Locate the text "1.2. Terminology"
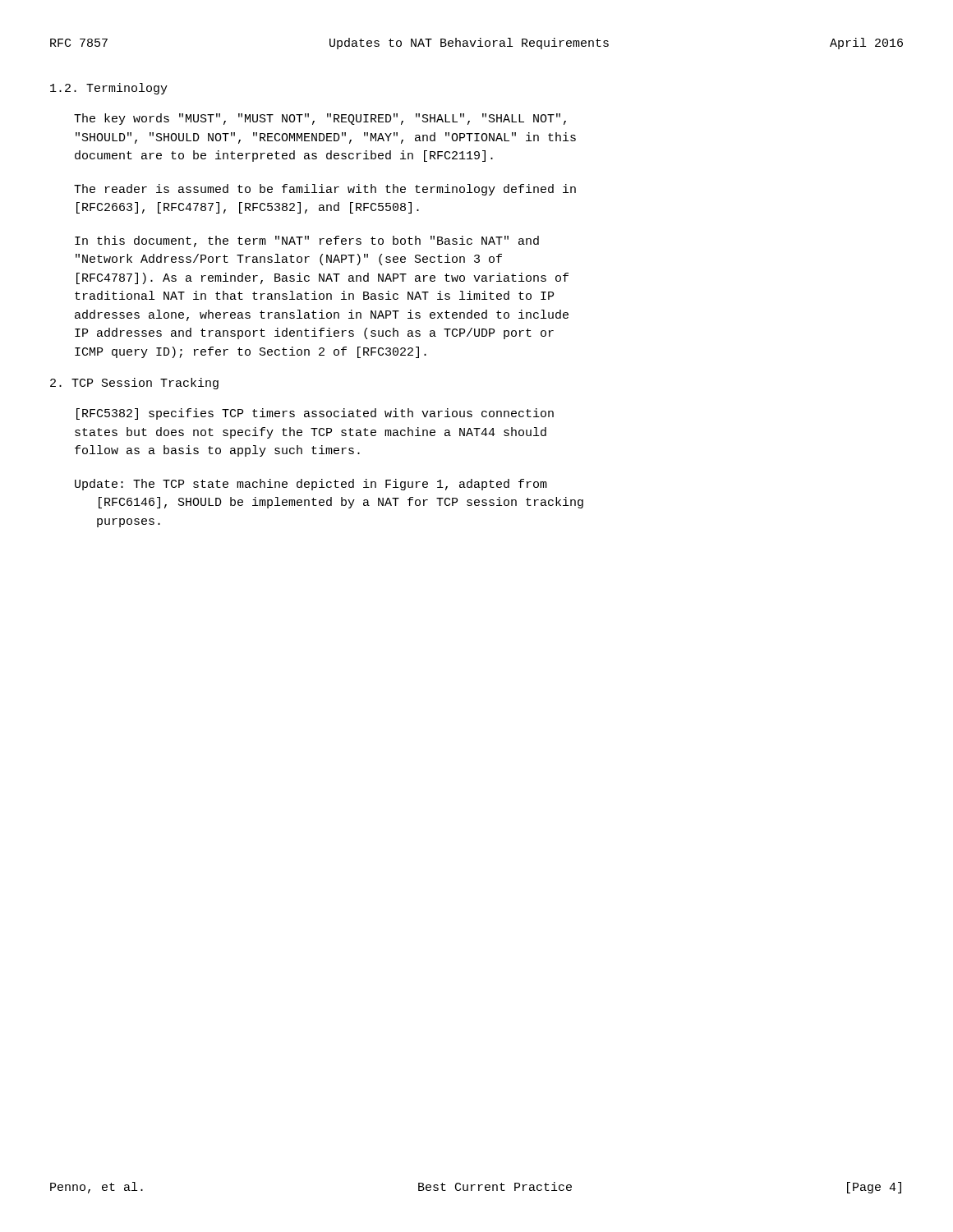Viewport: 953px width, 1232px height. (x=108, y=89)
